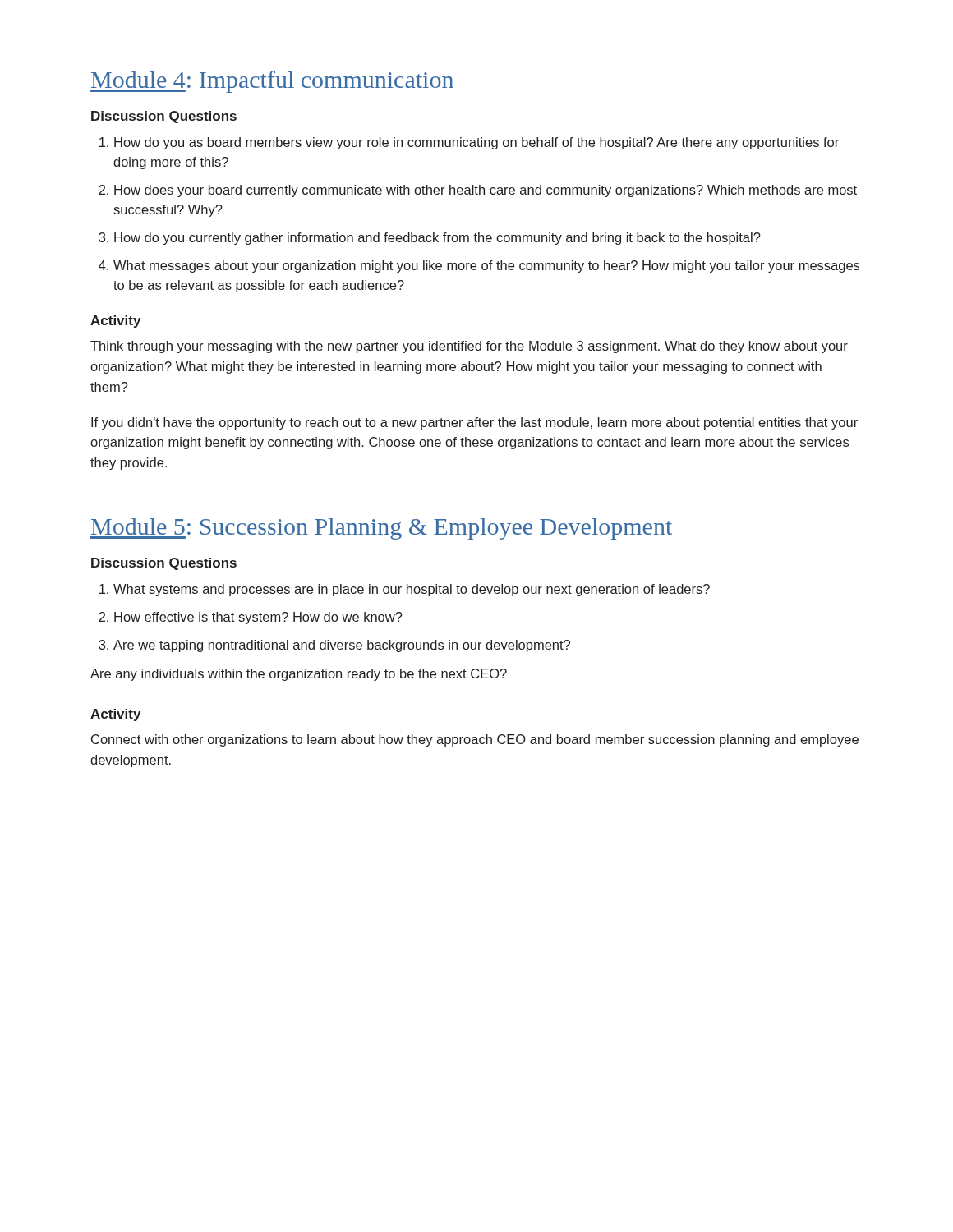Point to the block beginning "Are any individuals within"

[x=476, y=674]
